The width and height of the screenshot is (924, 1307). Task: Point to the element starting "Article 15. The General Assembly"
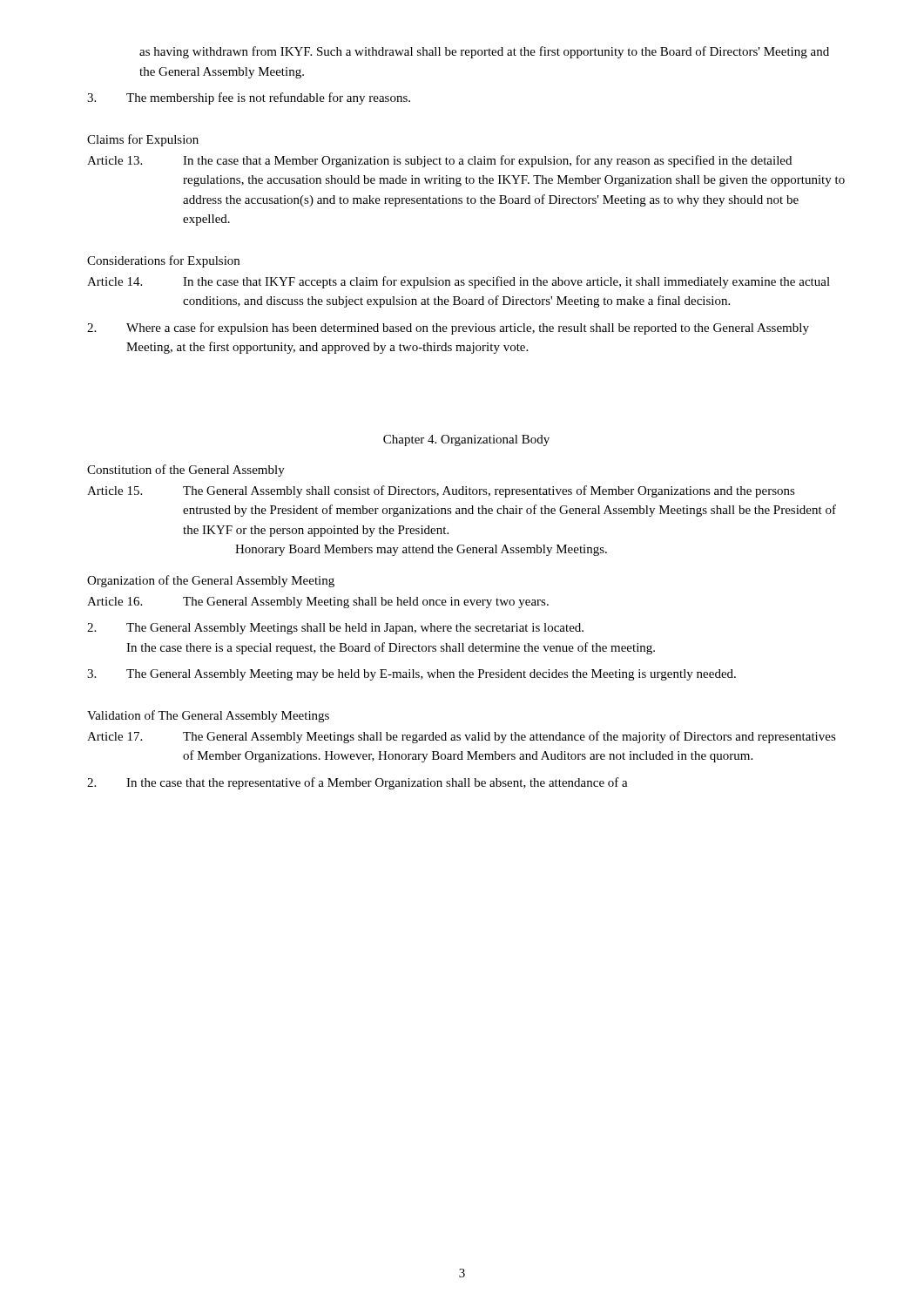click(x=466, y=520)
